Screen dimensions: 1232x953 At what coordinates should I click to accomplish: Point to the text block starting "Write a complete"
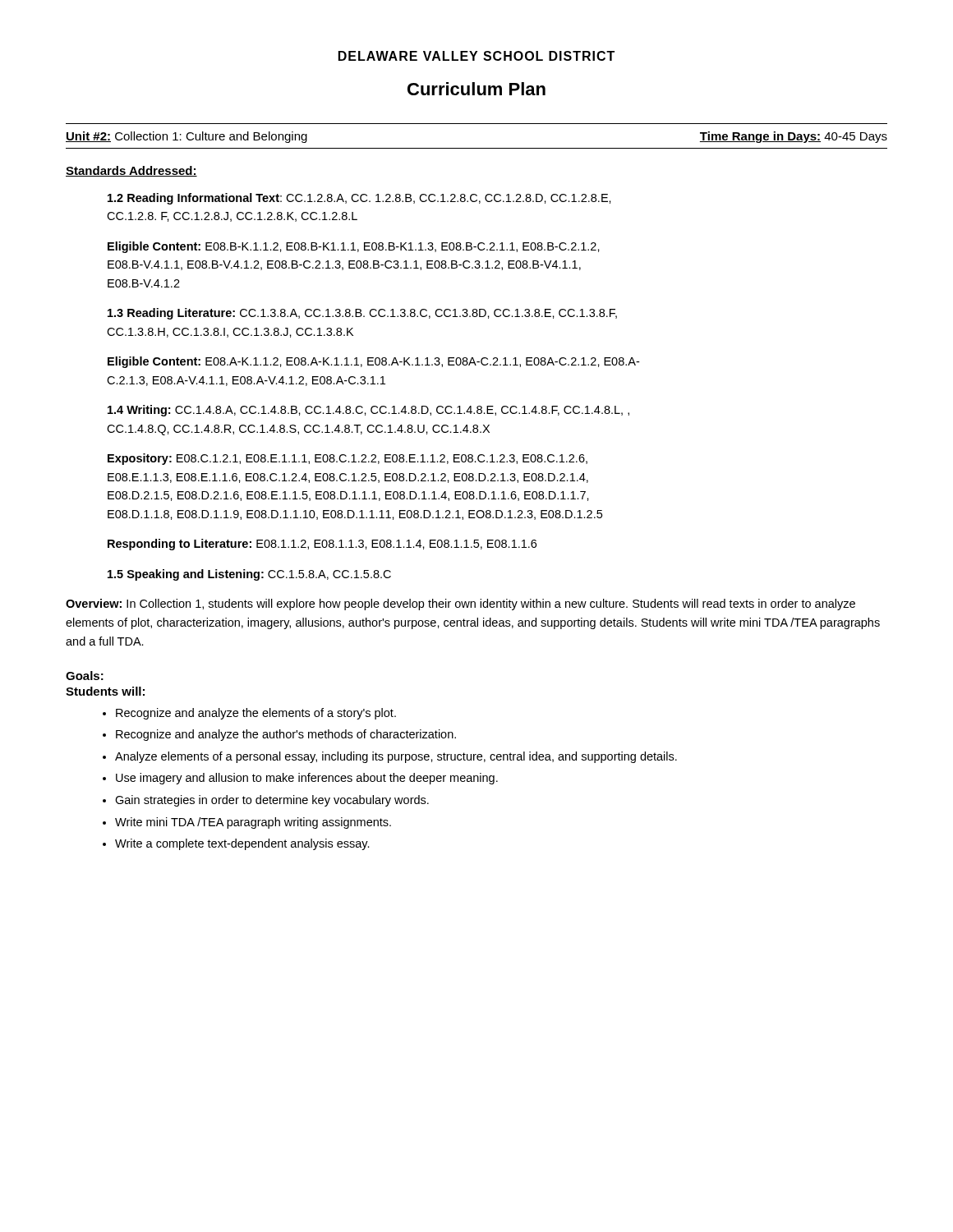coord(243,844)
